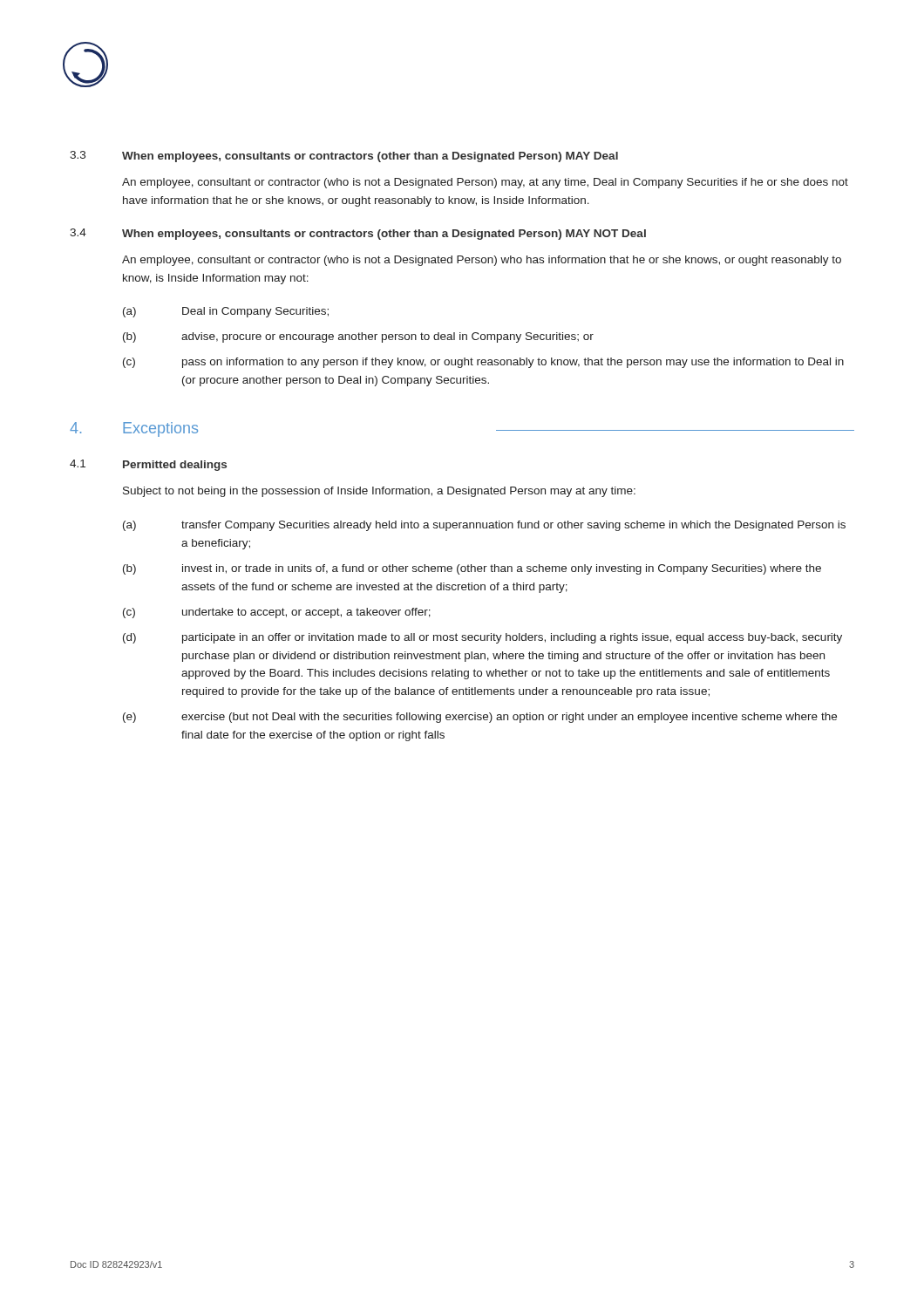This screenshot has width=924, height=1308.
Task: Click on the list item that says "(c) pass on information"
Action: pyautogui.click(x=488, y=372)
